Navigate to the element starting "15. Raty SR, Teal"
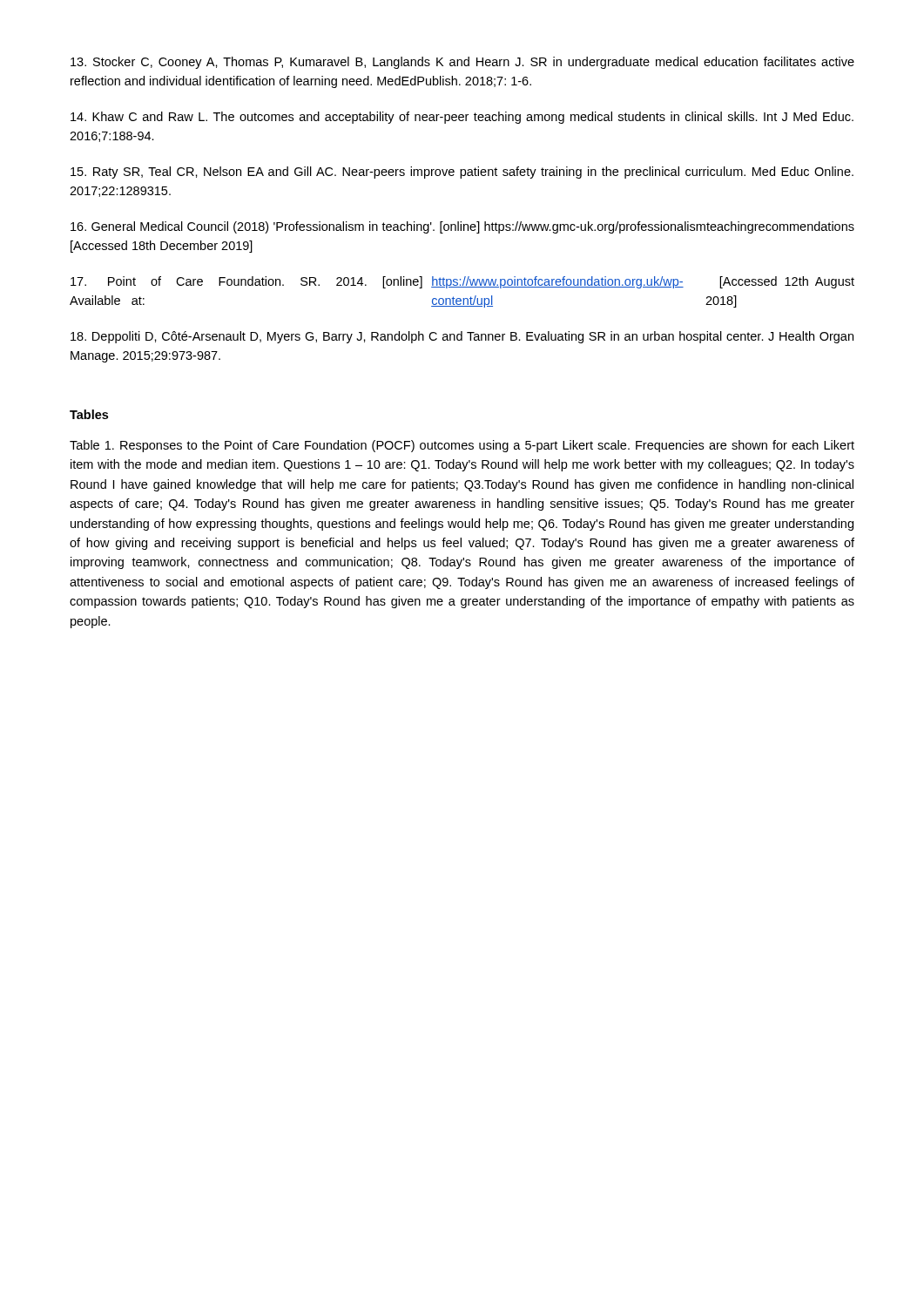Viewport: 924px width, 1307px height. pos(462,181)
